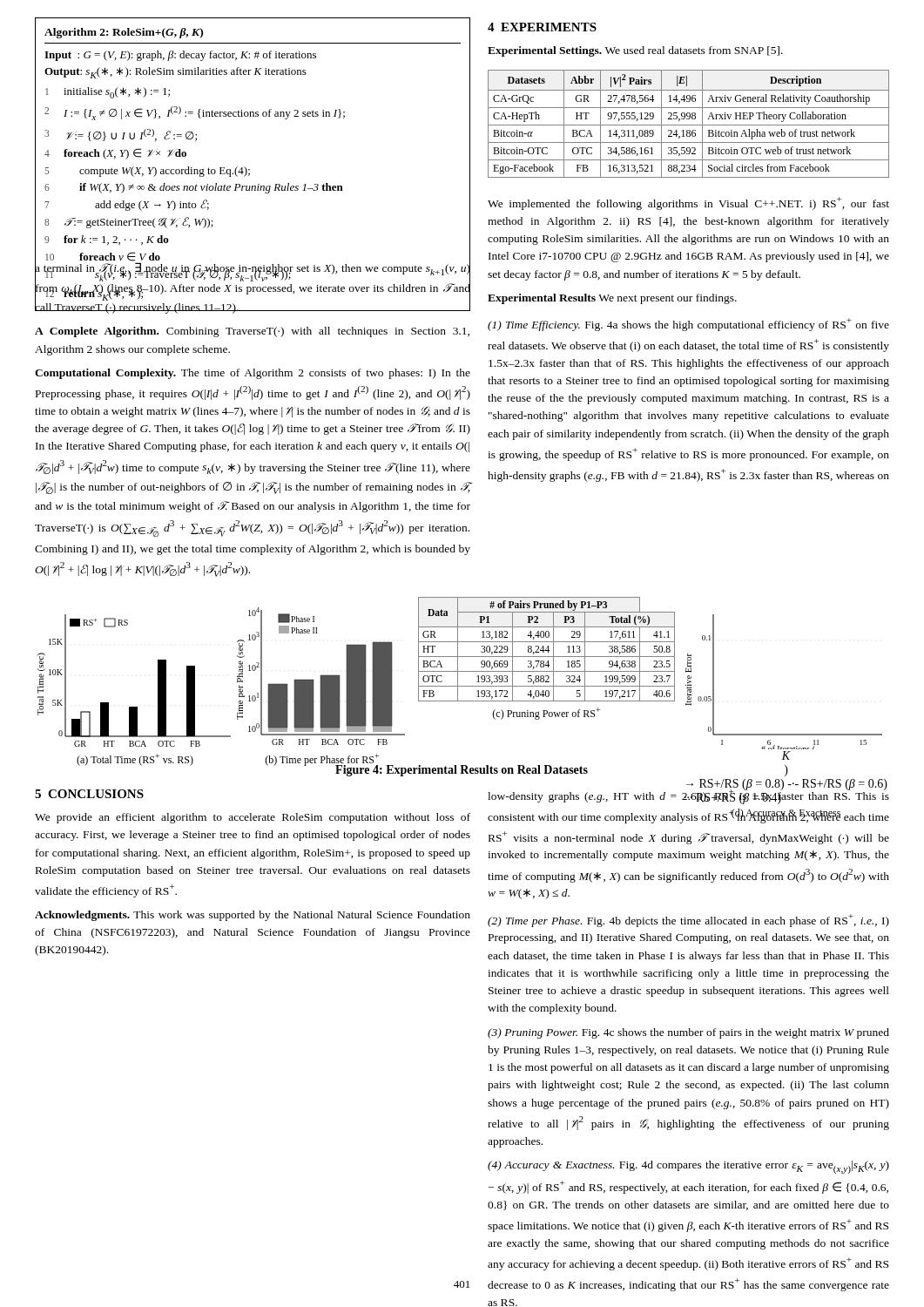Image resolution: width=924 pixels, height=1307 pixels.
Task: Find the text block that reads "We provide an efficient"
Action: [x=253, y=884]
